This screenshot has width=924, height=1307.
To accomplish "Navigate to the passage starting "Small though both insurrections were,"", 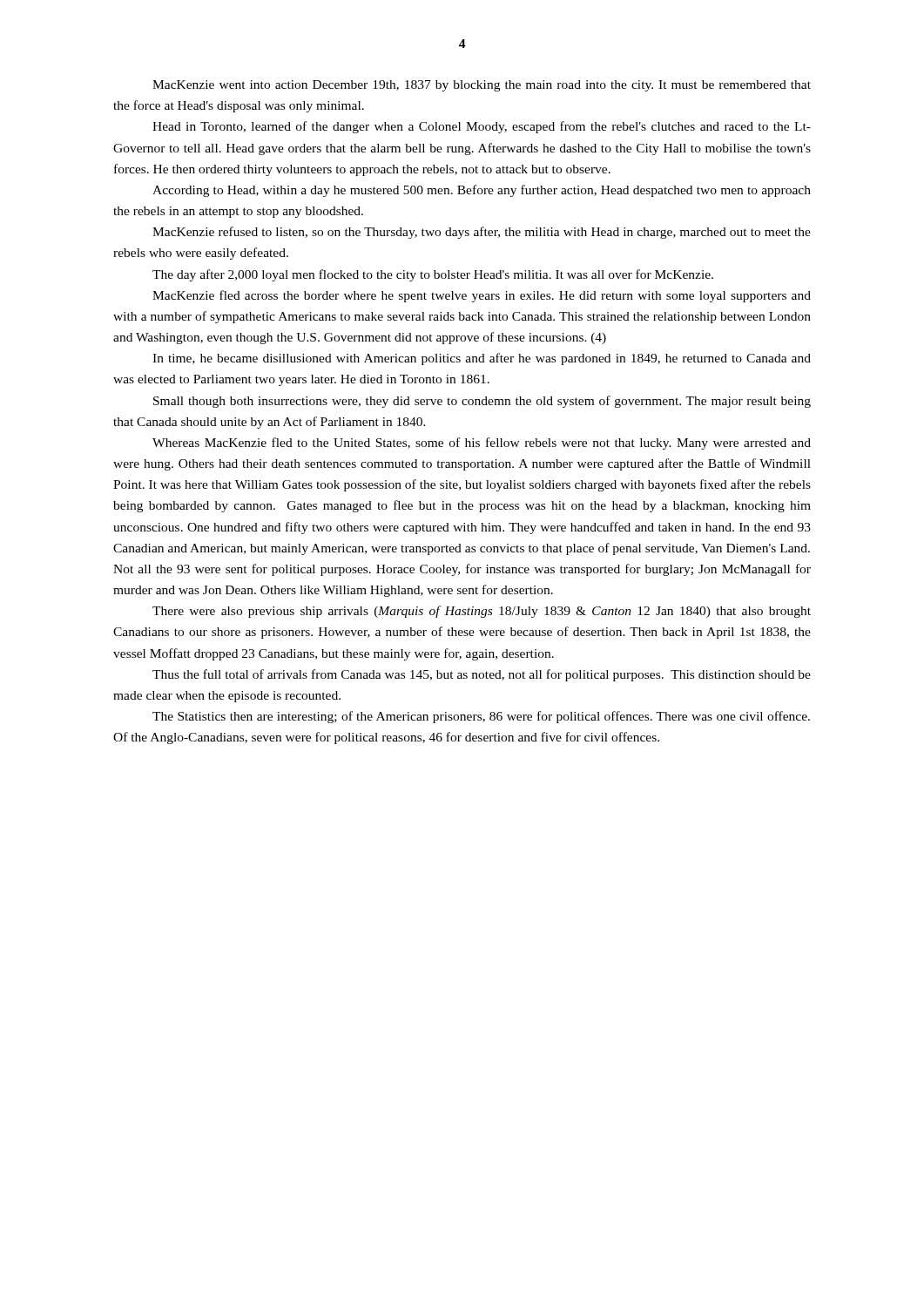I will pyautogui.click(x=462, y=411).
